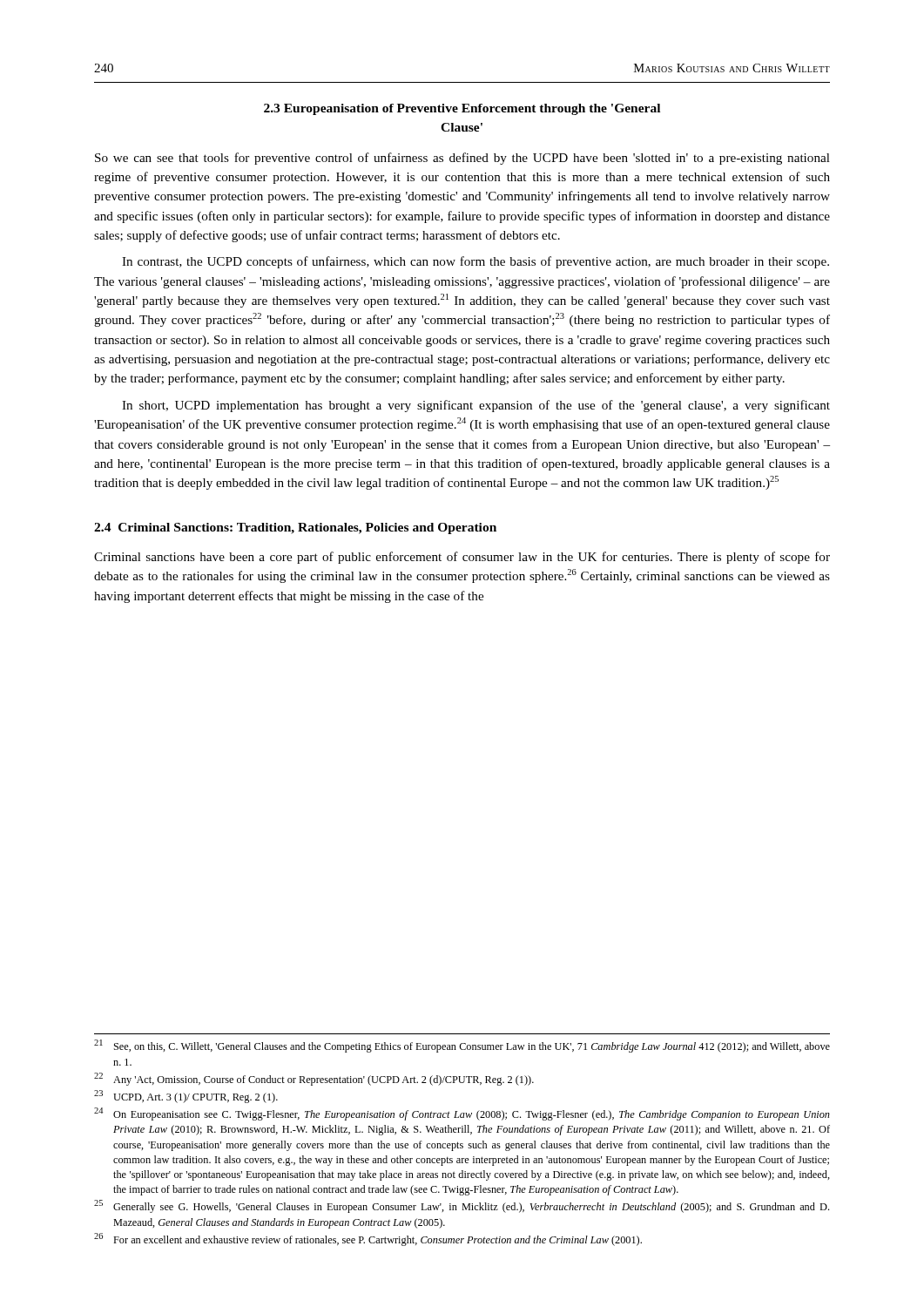Click the passage that begins "25 Generally see G."
The image size is (924, 1307).
point(462,1215)
